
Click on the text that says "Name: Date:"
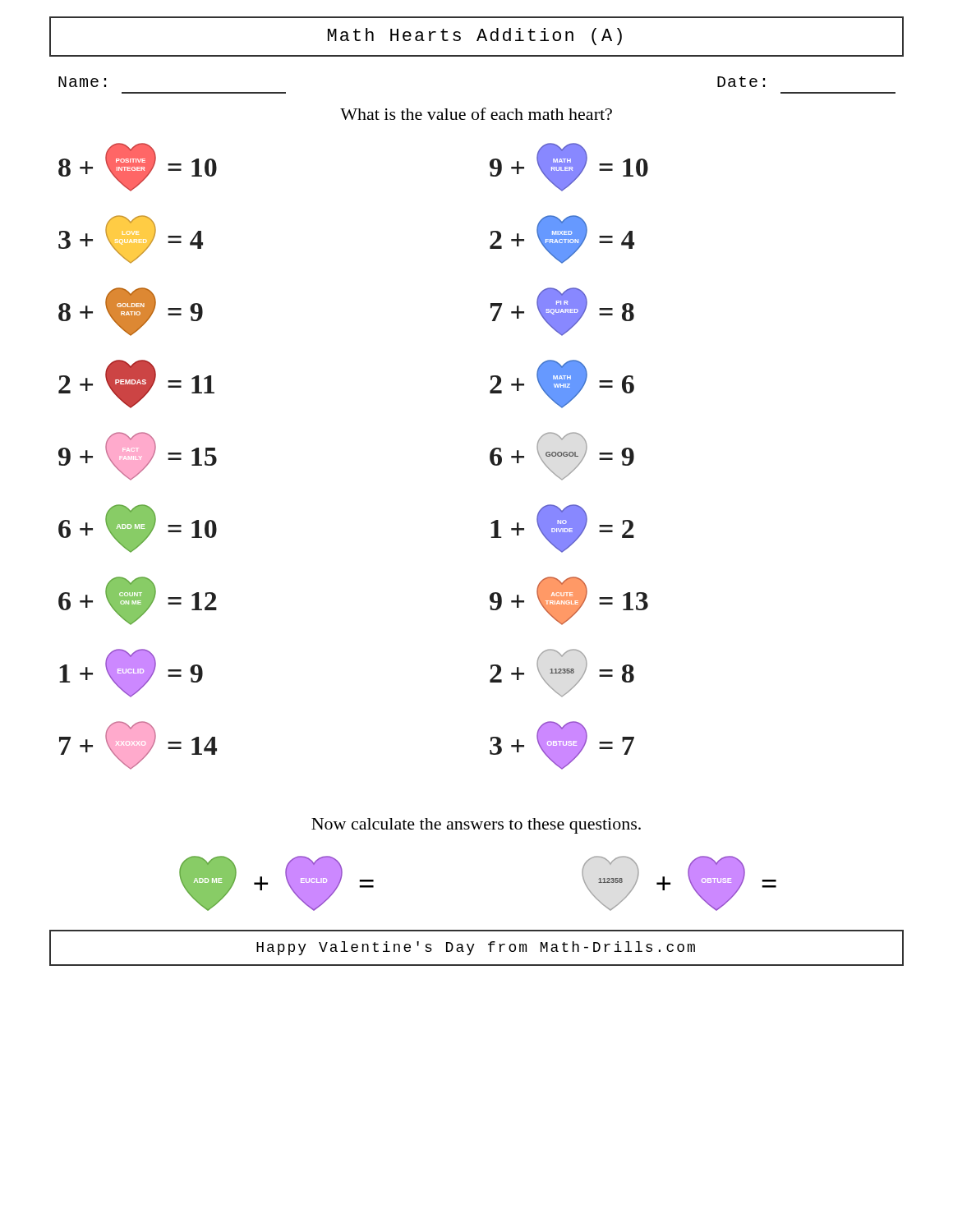83,82
